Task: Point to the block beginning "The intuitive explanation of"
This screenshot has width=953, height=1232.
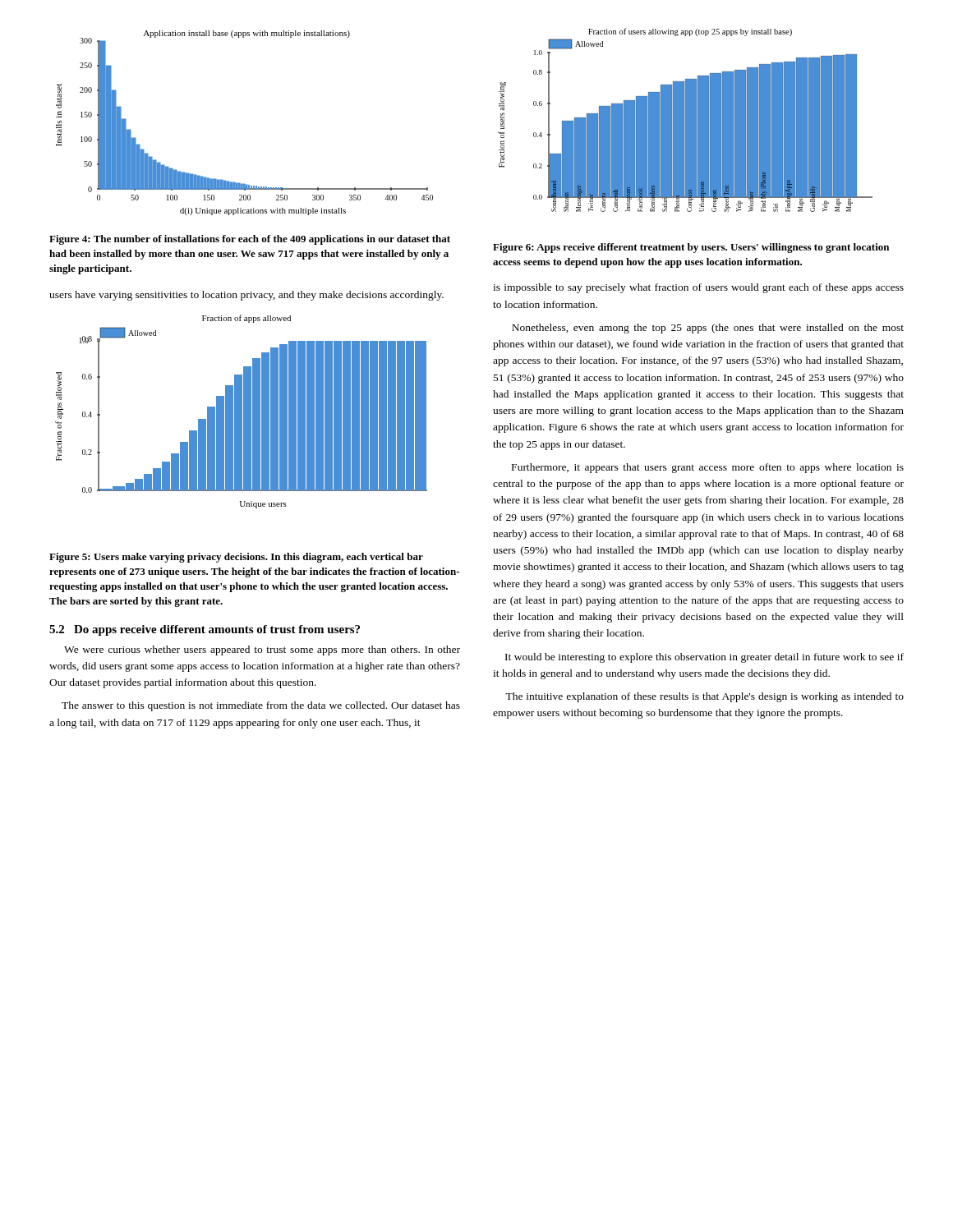Action: [698, 705]
